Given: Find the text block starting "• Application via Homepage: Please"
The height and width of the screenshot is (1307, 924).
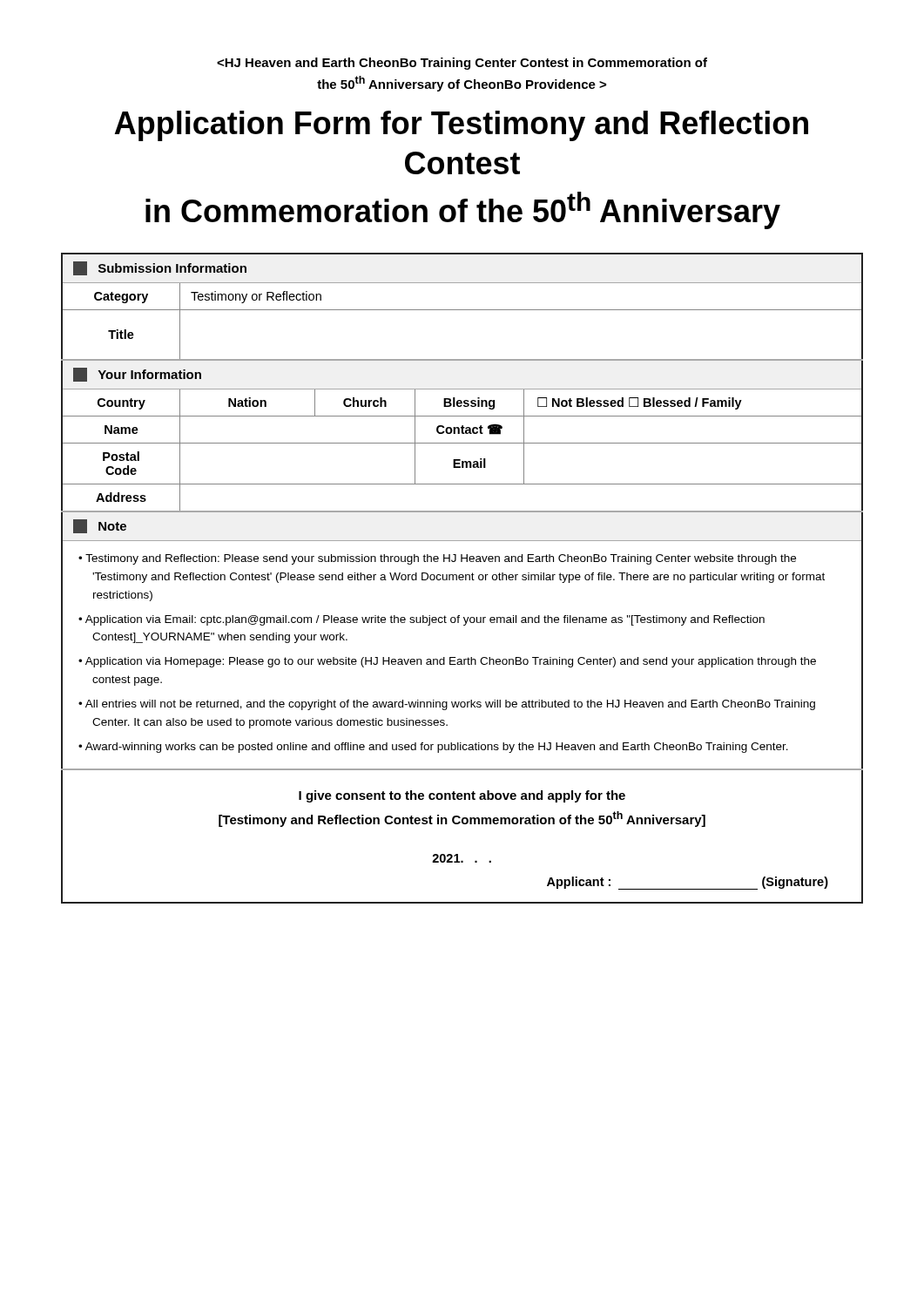Looking at the screenshot, I should pos(447,670).
